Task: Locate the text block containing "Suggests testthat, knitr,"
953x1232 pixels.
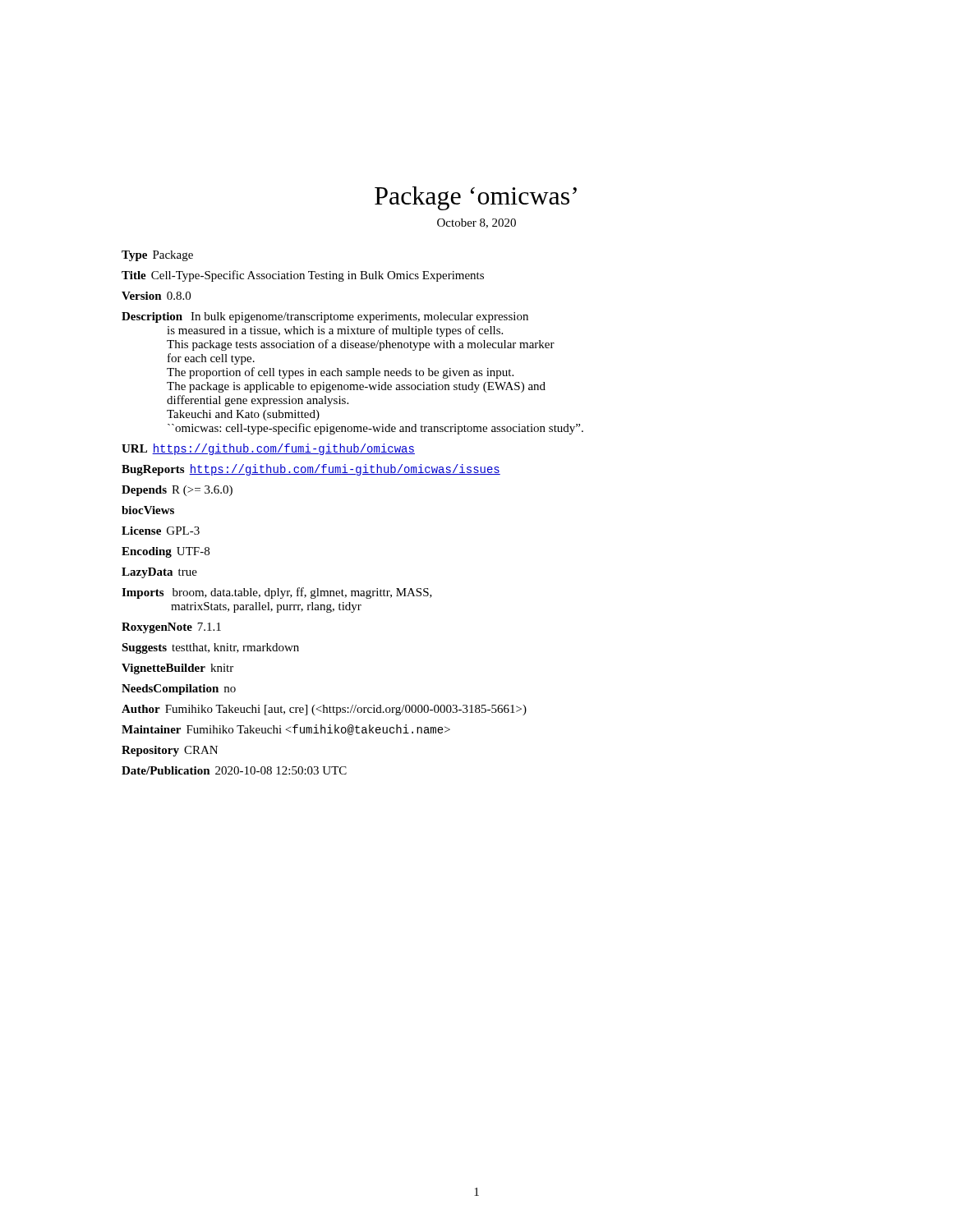Action: pos(210,648)
